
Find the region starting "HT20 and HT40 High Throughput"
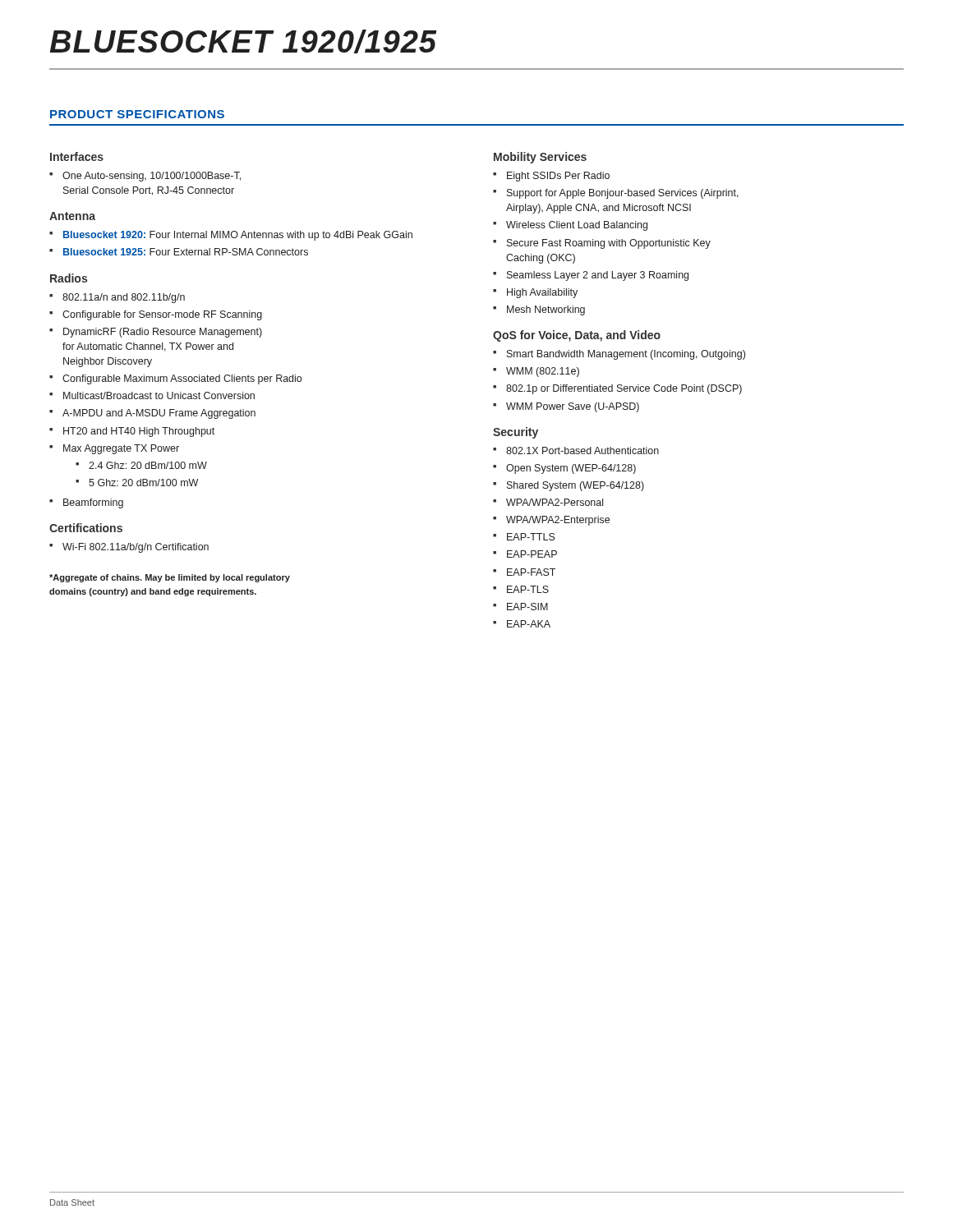(x=139, y=431)
